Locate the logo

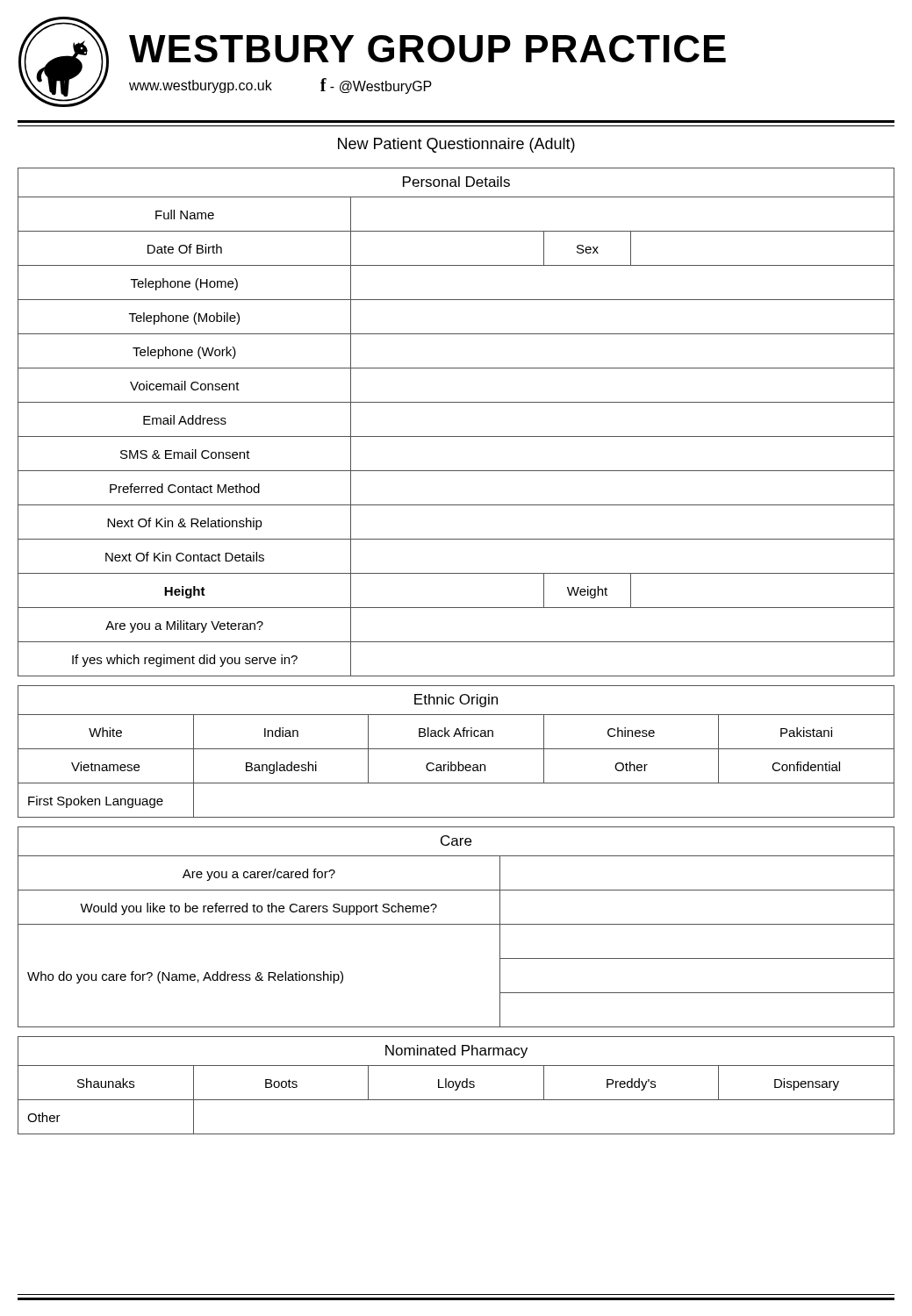pyautogui.click(x=64, y=62)
